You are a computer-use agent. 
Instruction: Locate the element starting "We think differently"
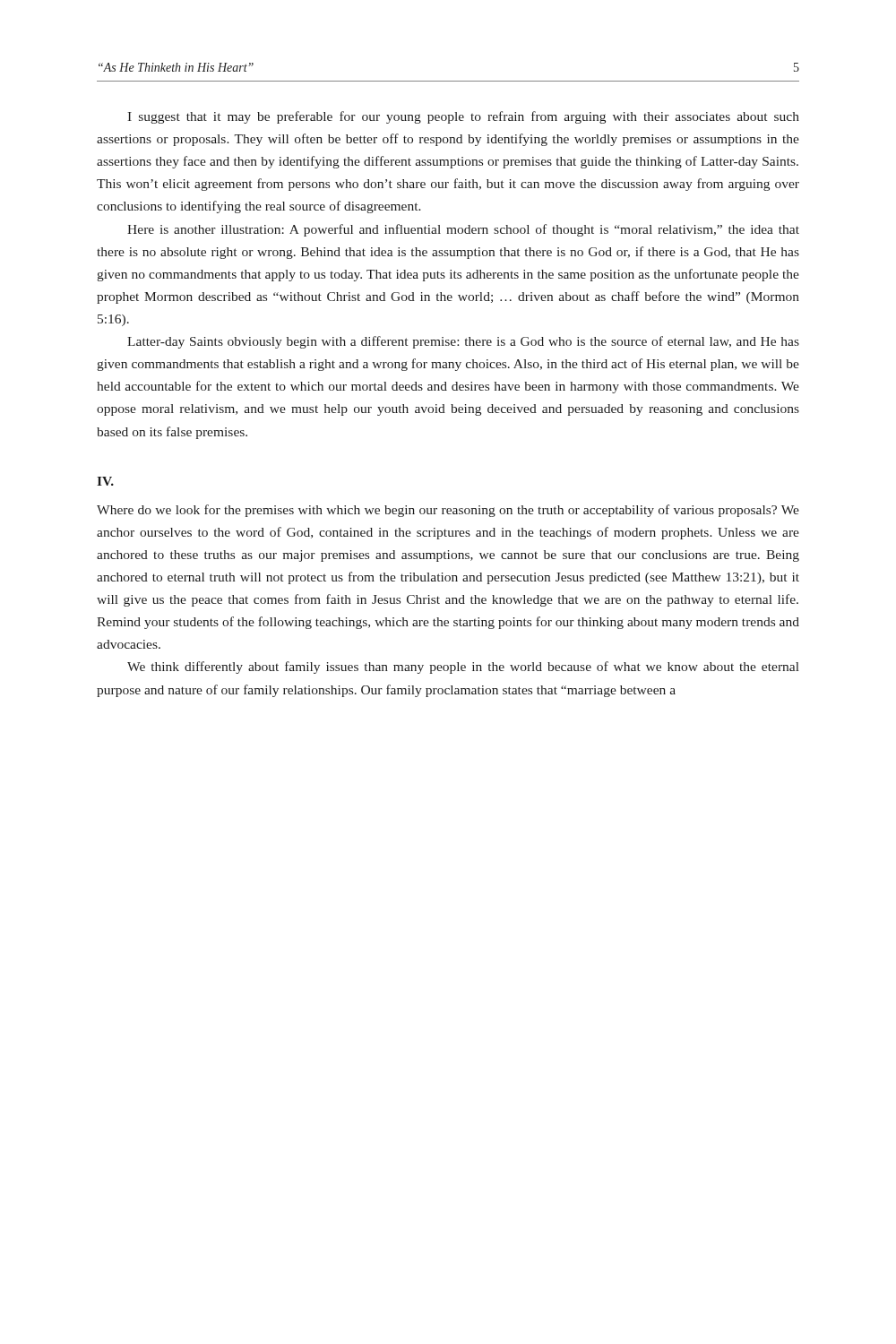coord(448,678)
